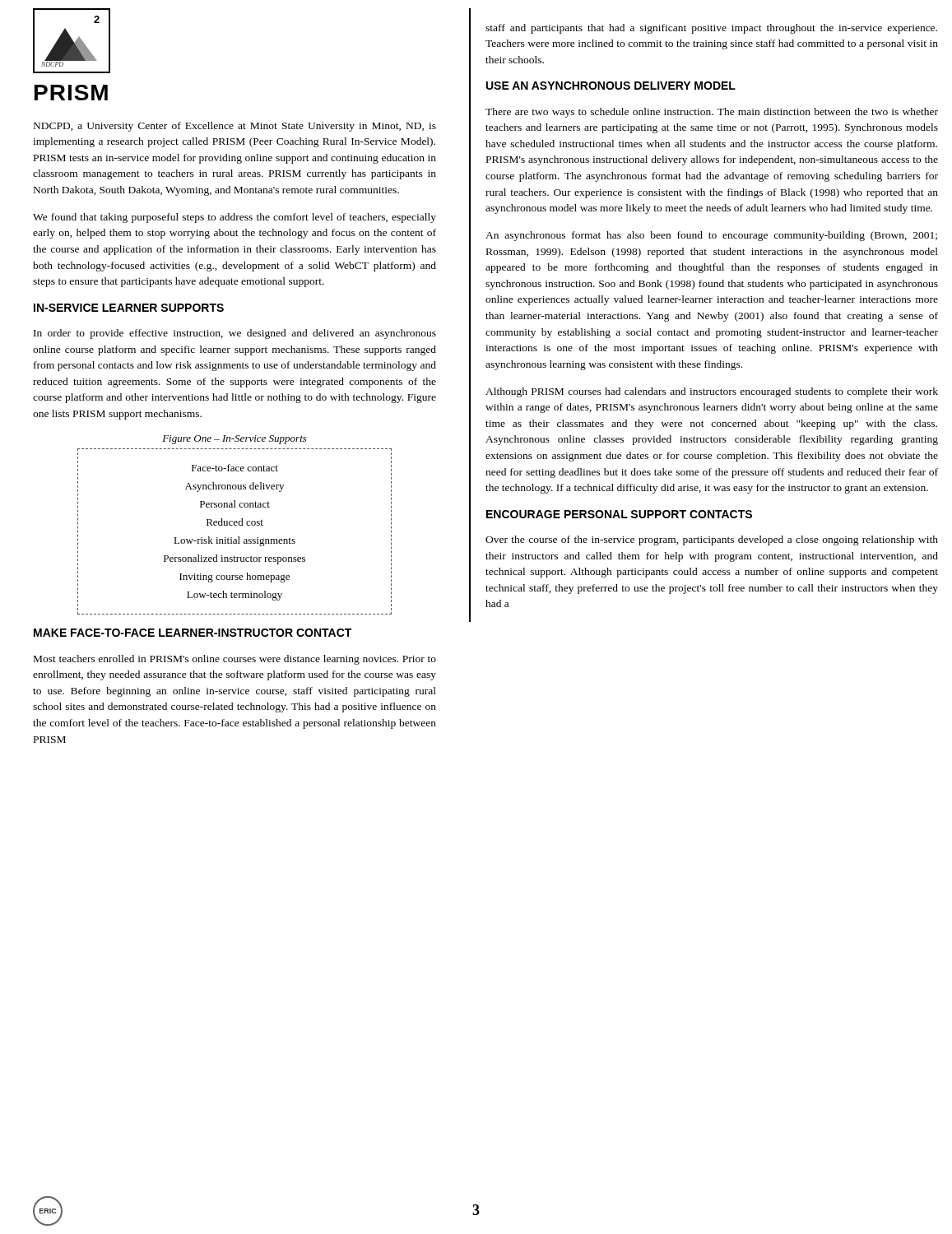
Task: Select the section header that says "MAKE FACE-TO-FACE LEARNER-INSTRUCTOR CONTACT"
Action: (235, 633)
